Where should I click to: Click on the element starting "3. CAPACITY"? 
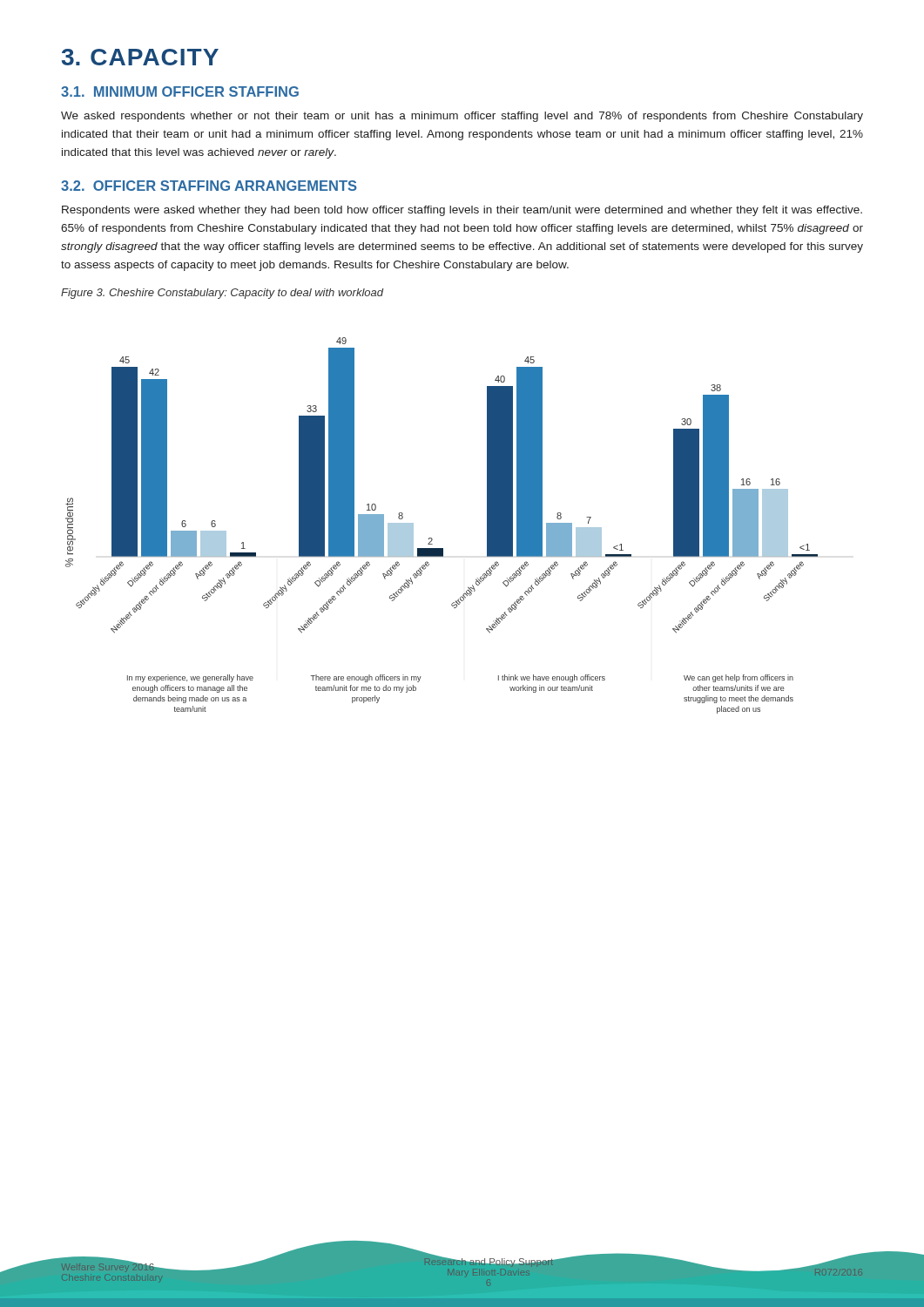point(140,58)
